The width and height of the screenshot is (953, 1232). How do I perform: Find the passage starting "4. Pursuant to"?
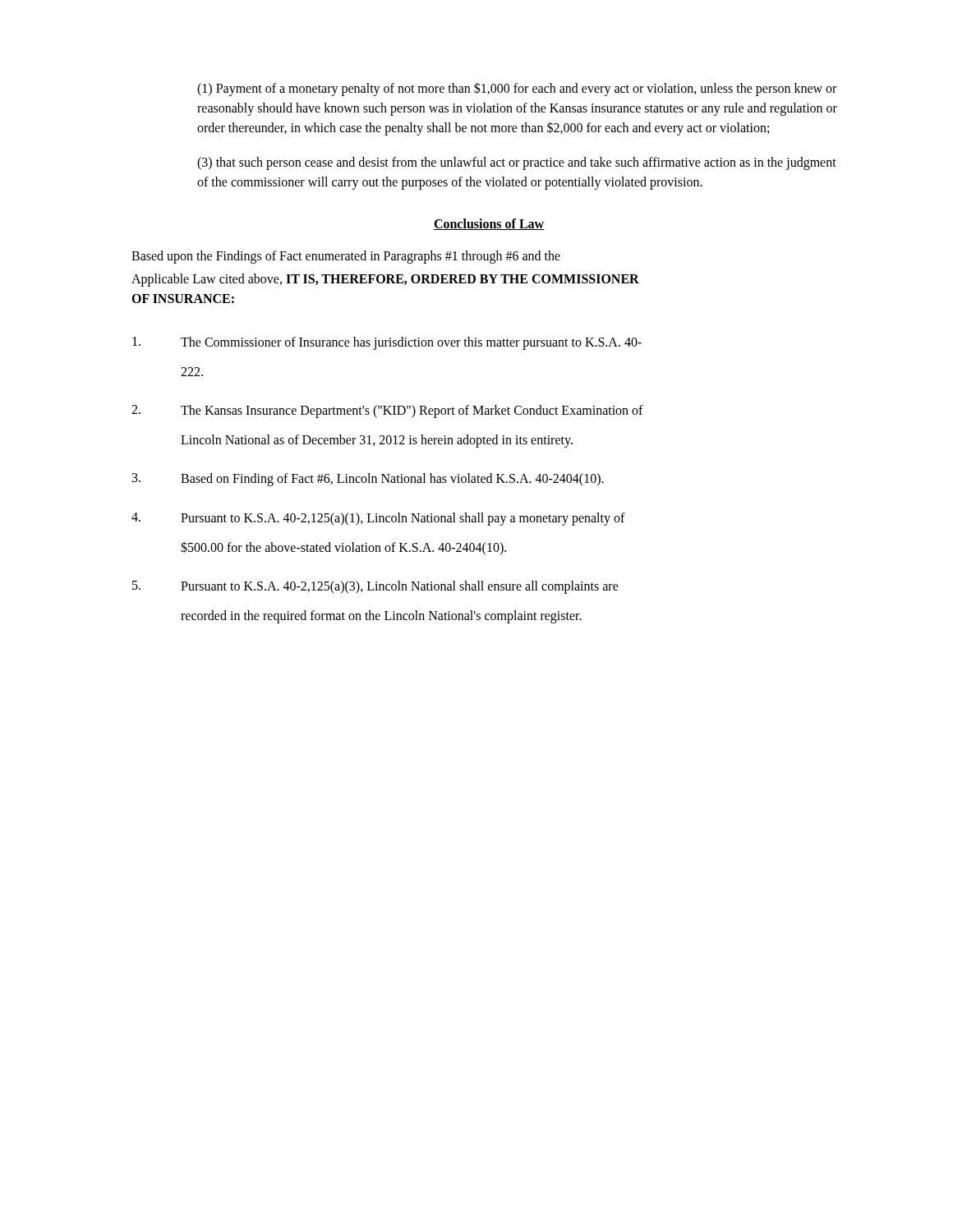click(x=489, y=533)
